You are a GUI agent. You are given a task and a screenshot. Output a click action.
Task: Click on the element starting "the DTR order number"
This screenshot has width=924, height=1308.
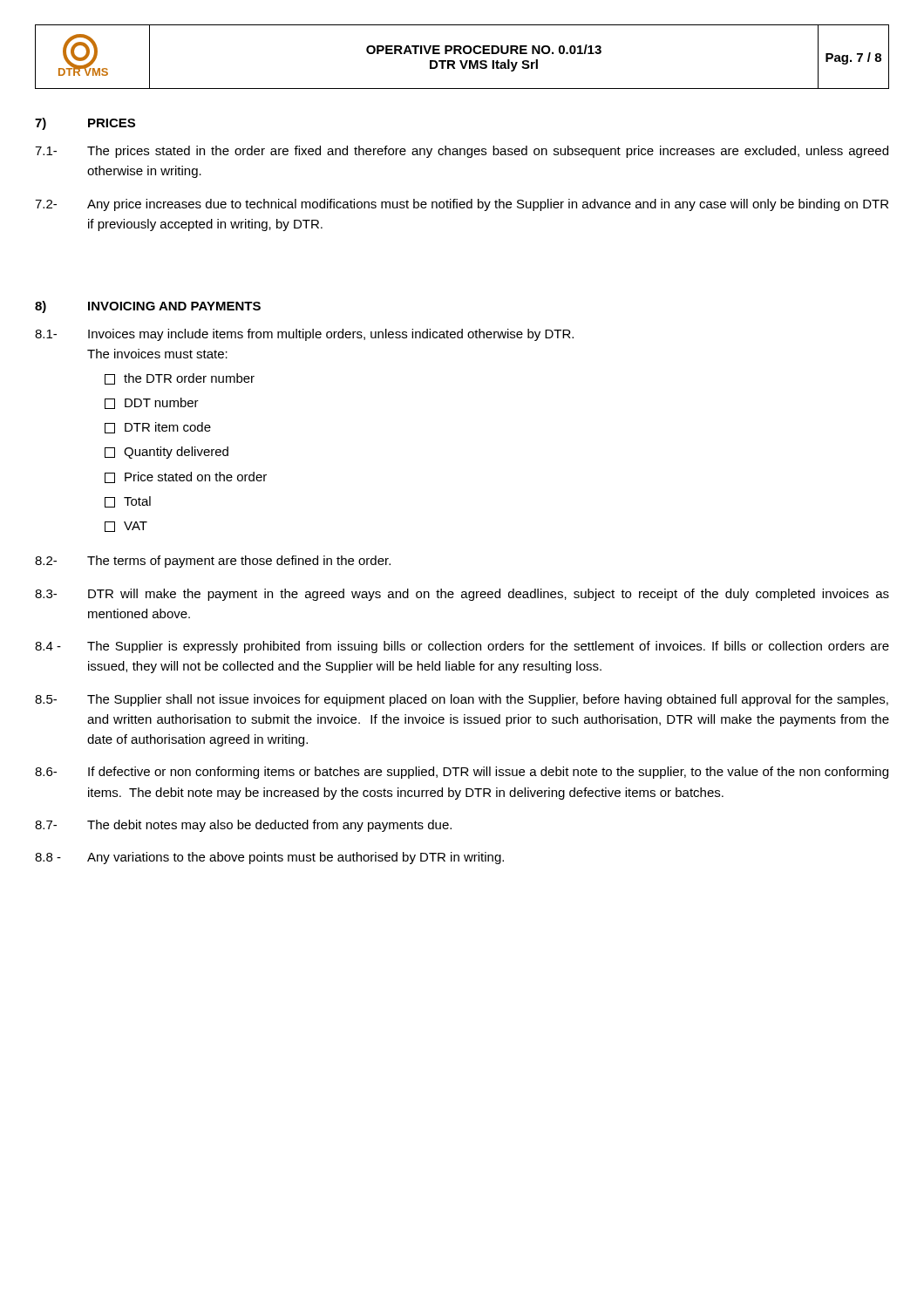click(x=180, y=379)
